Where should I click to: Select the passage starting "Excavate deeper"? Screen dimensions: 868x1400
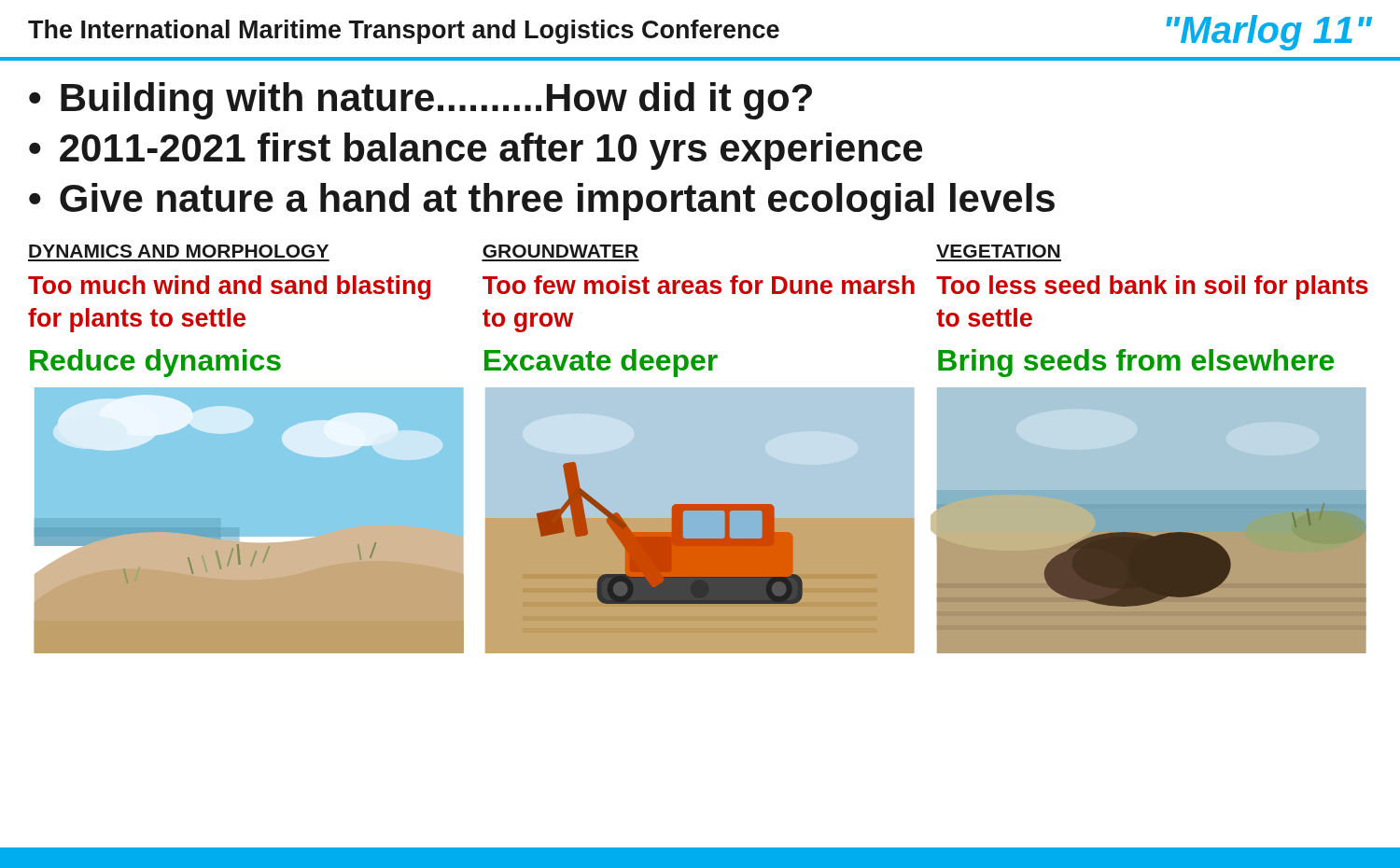pyautogui.click(x=600, y=360)
